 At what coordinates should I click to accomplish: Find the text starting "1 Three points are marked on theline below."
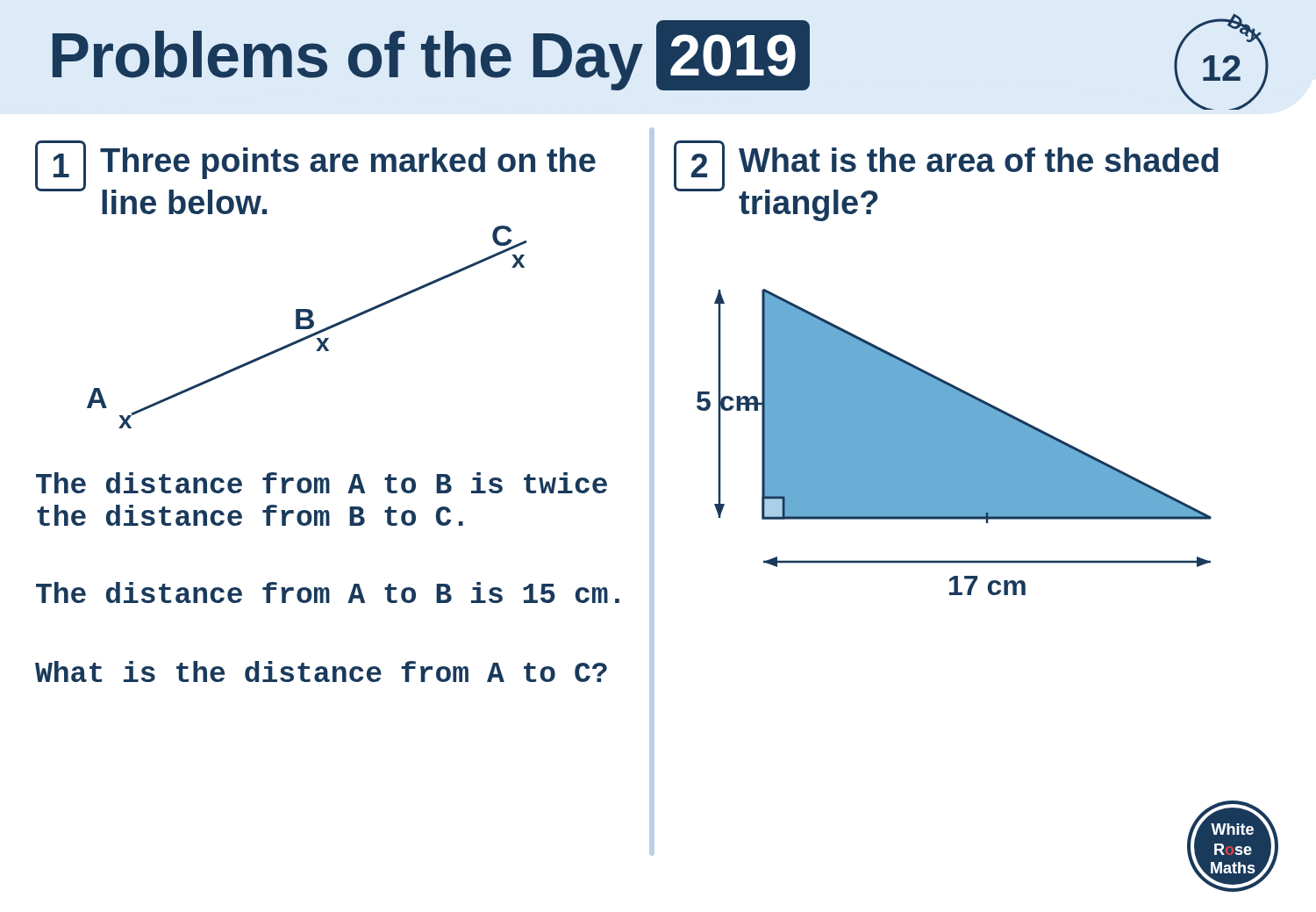[316, 182]
